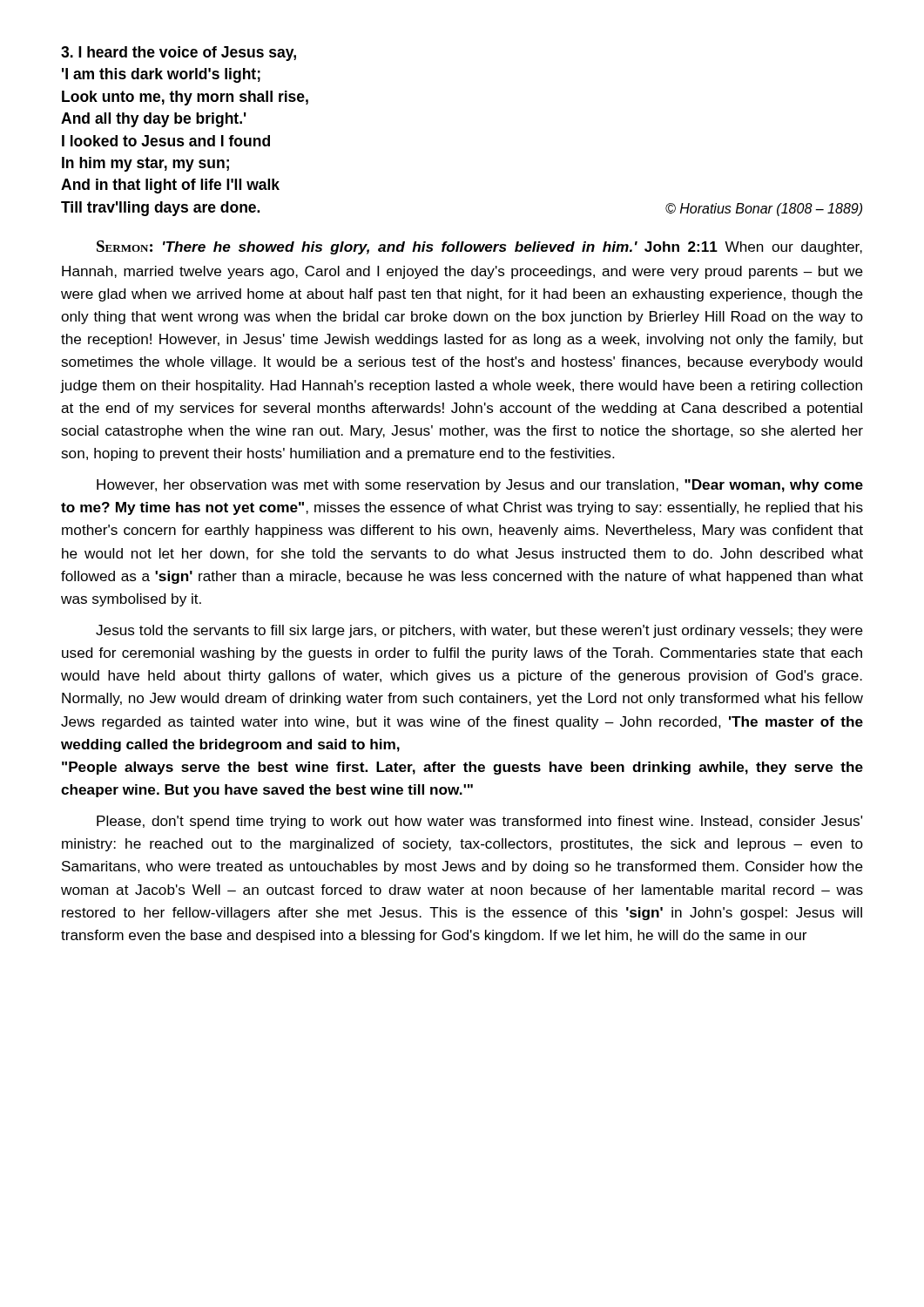The image size is (924, 1307).
Task: Click on the text block with the text "Sermon: 'There he showed his"
Action: [x=462, y=590]
